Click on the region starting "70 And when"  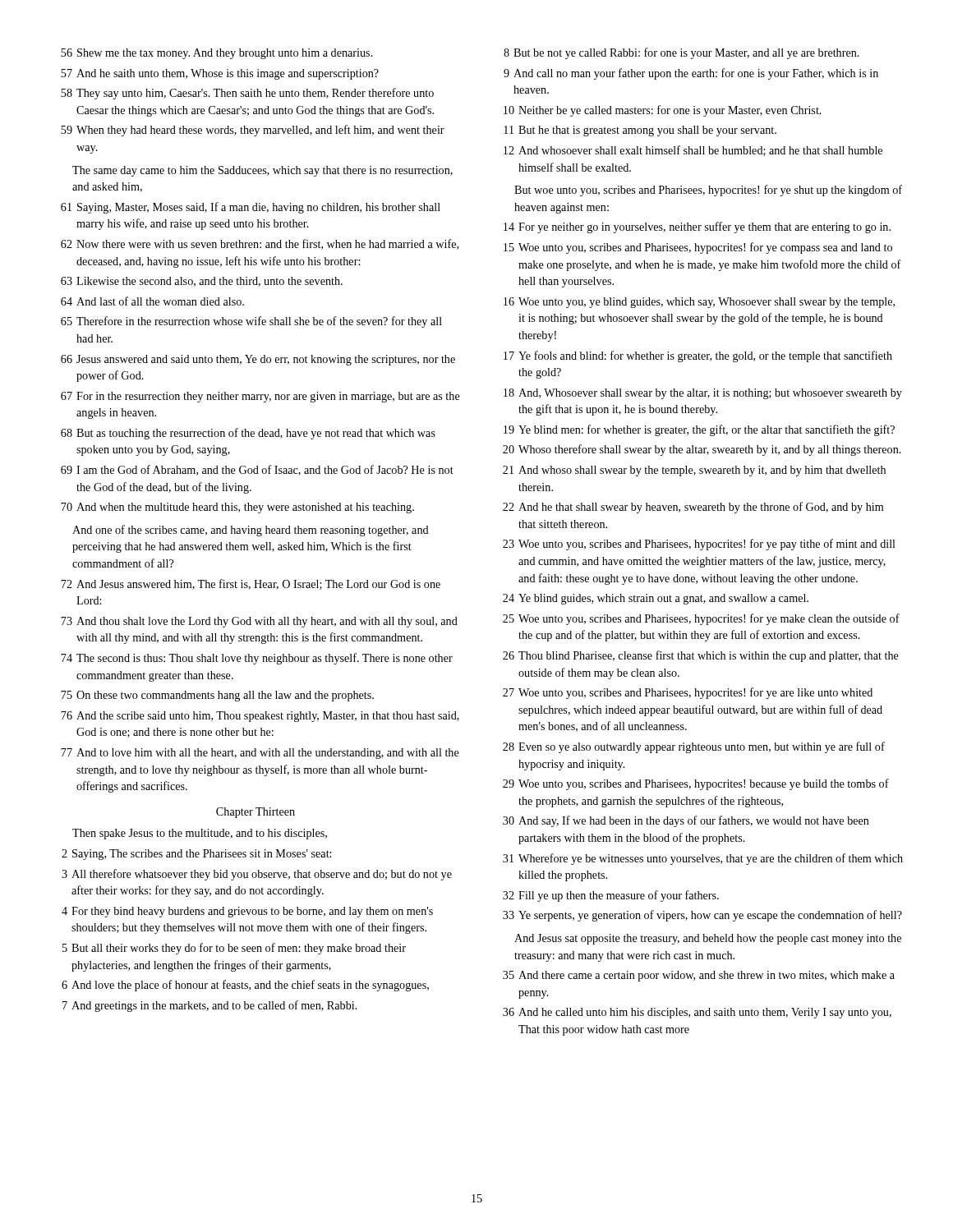[x=255, y=507]
